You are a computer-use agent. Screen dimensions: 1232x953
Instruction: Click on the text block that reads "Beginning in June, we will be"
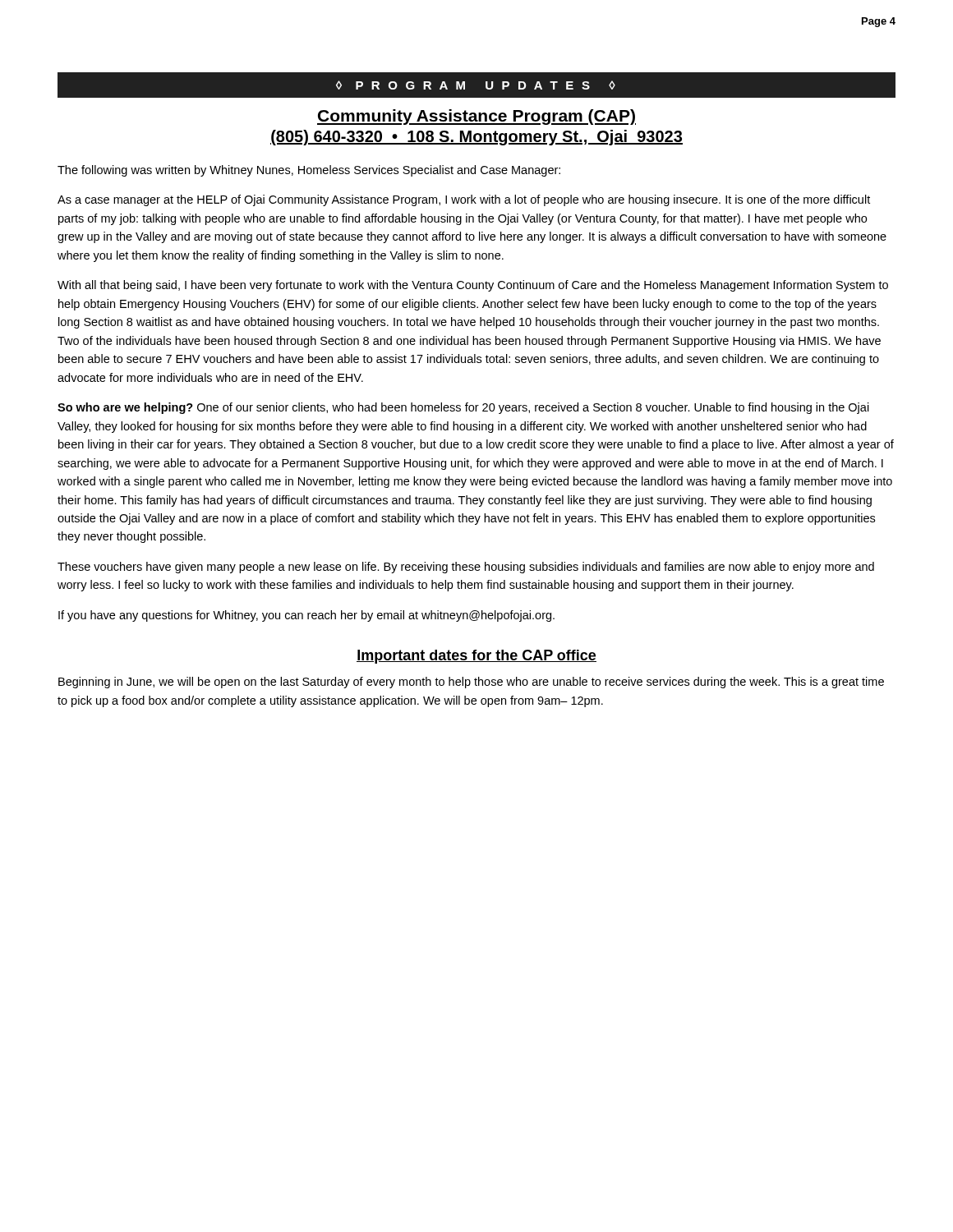(x=471, y=691)
